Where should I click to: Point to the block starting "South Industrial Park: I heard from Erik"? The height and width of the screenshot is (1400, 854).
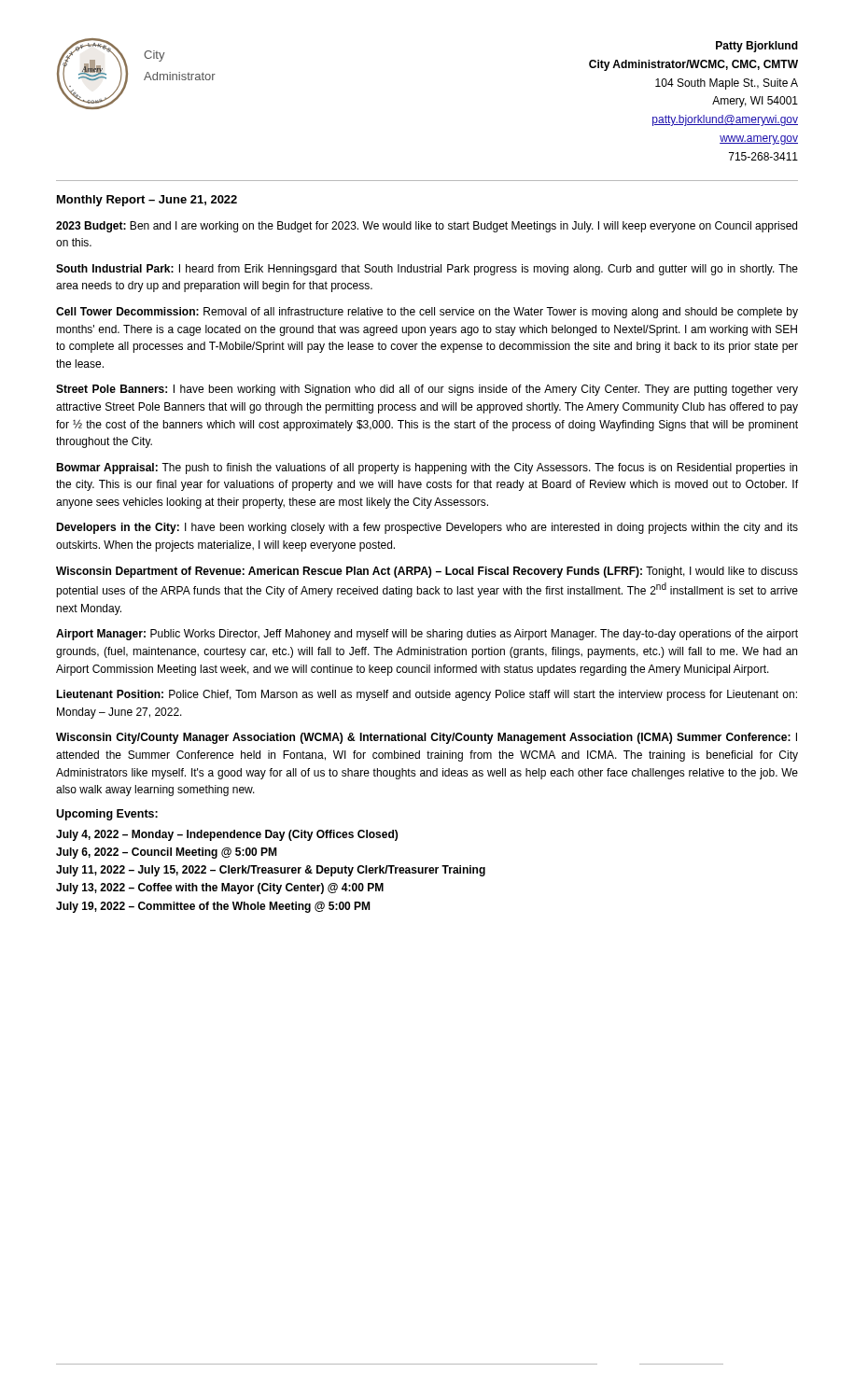[427, 277]
